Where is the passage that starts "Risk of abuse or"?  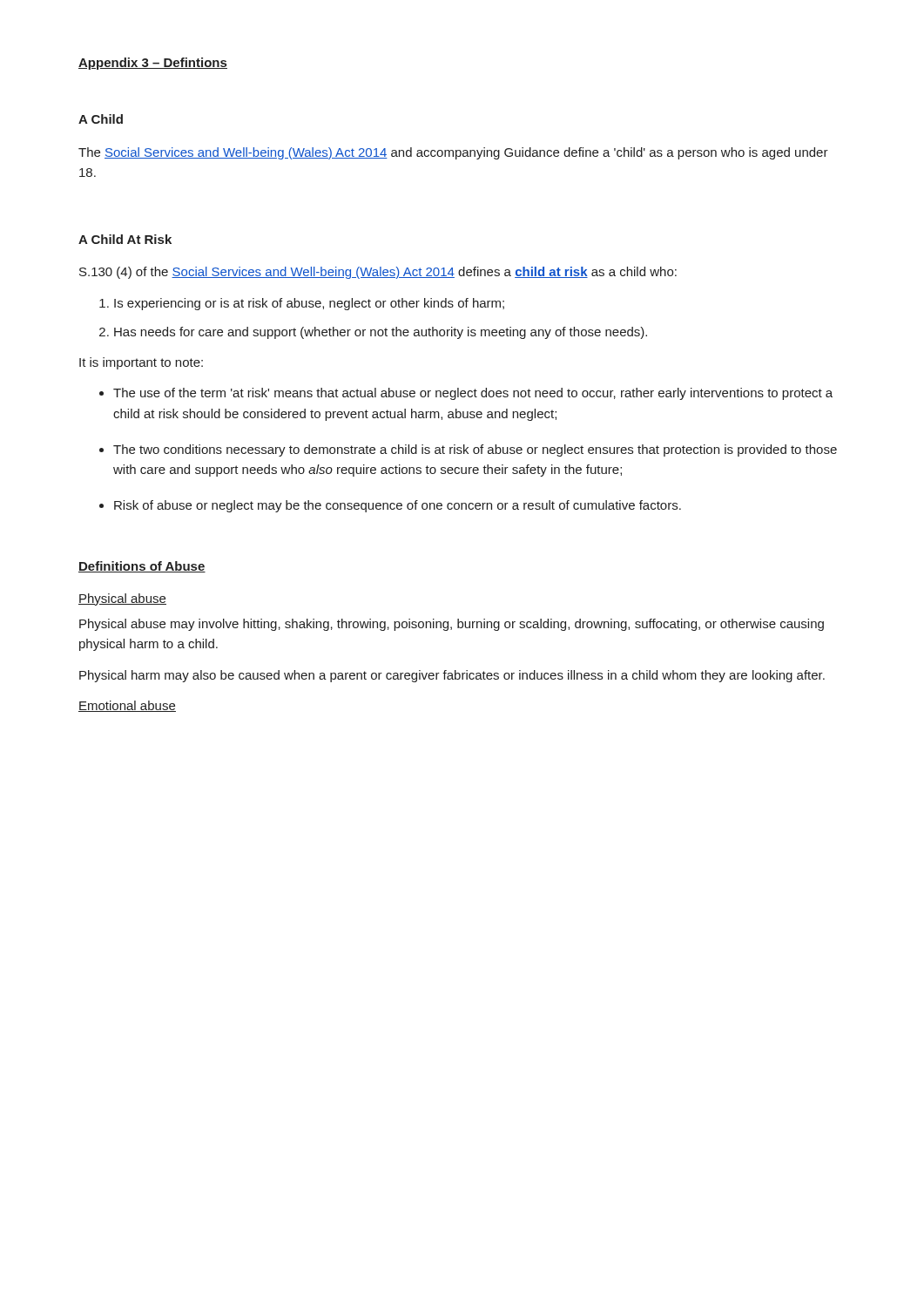(398, 505)
